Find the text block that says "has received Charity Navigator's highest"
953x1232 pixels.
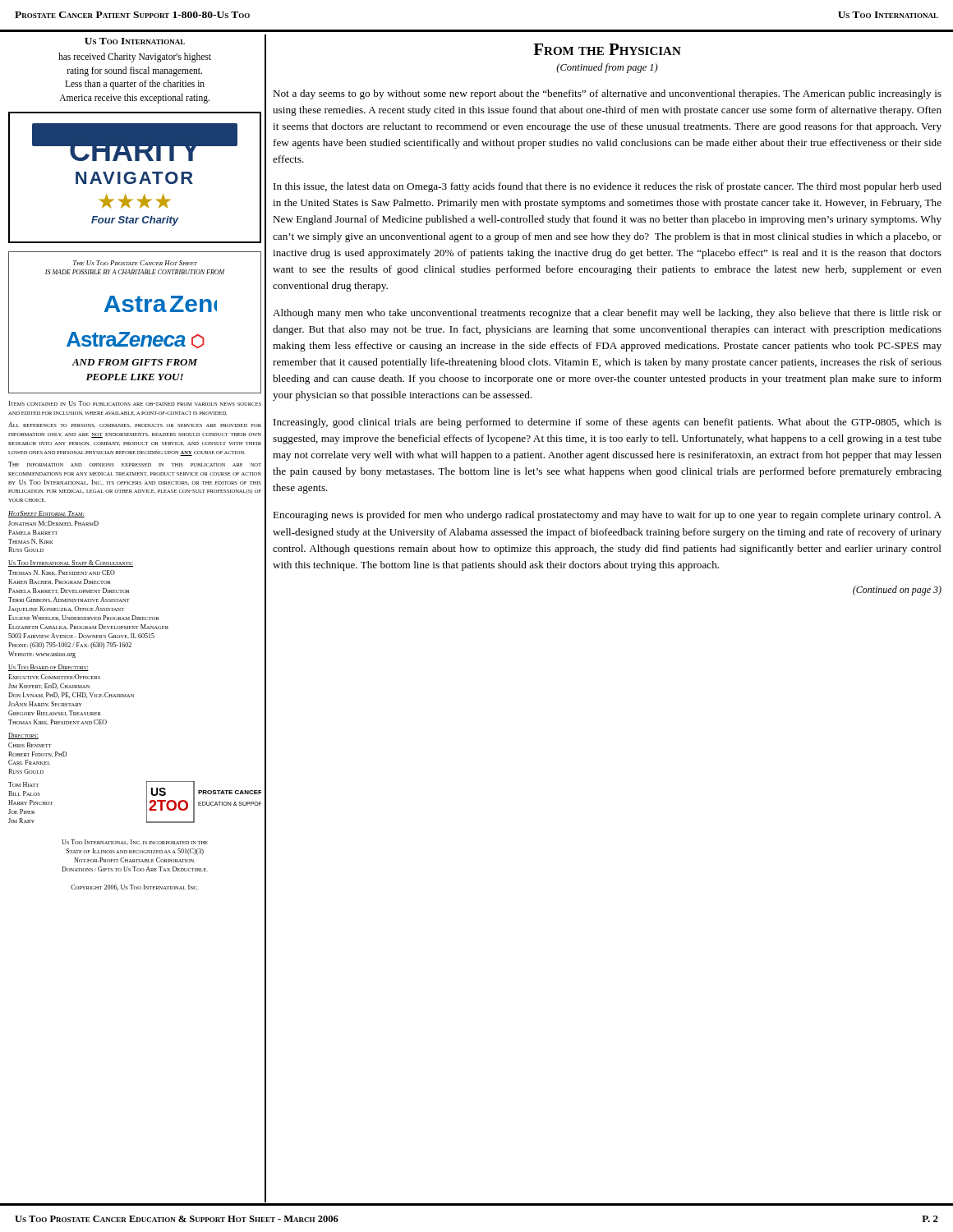[x=135, y=77]
